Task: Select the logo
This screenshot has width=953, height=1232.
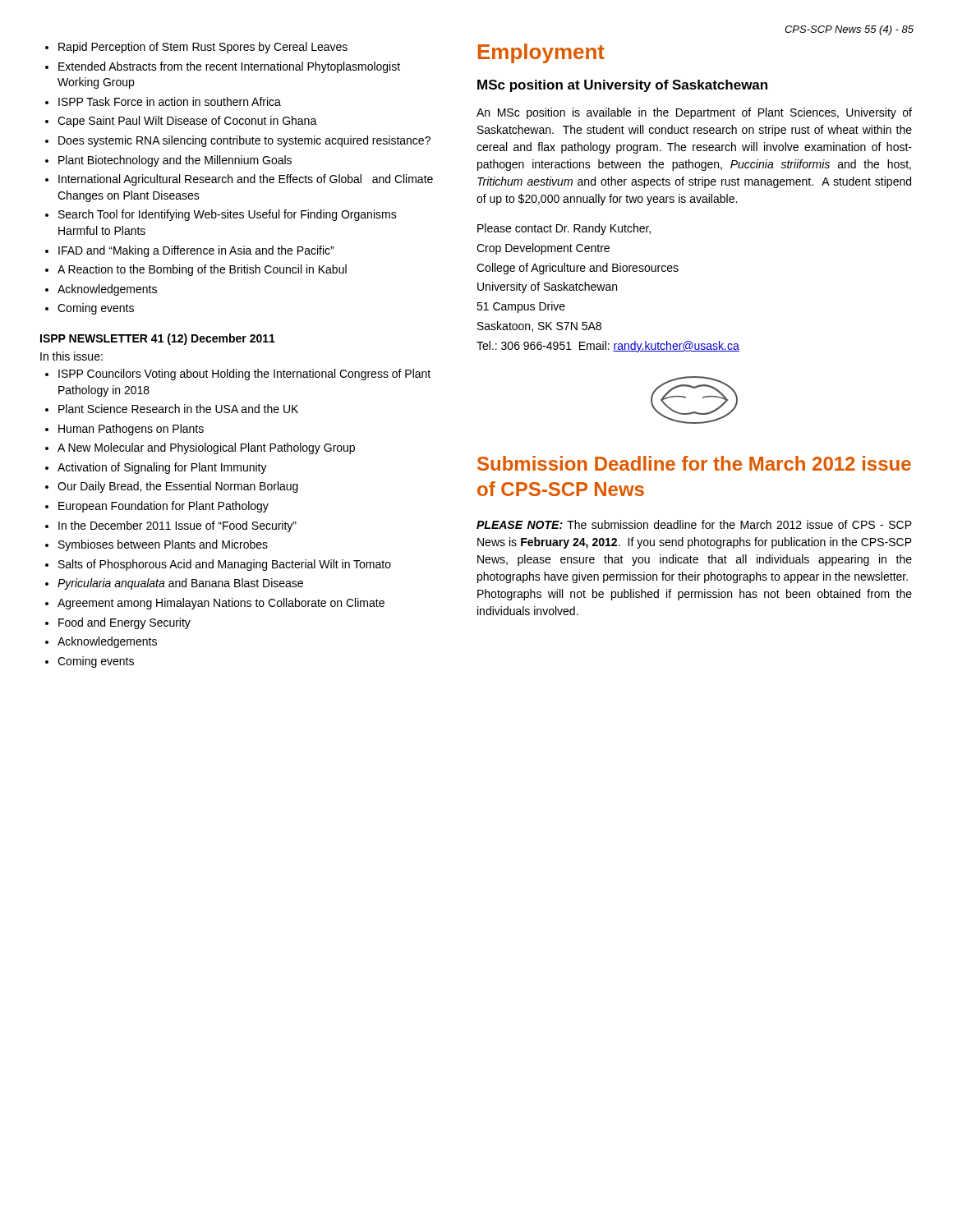Action: (x=694, y=401)
